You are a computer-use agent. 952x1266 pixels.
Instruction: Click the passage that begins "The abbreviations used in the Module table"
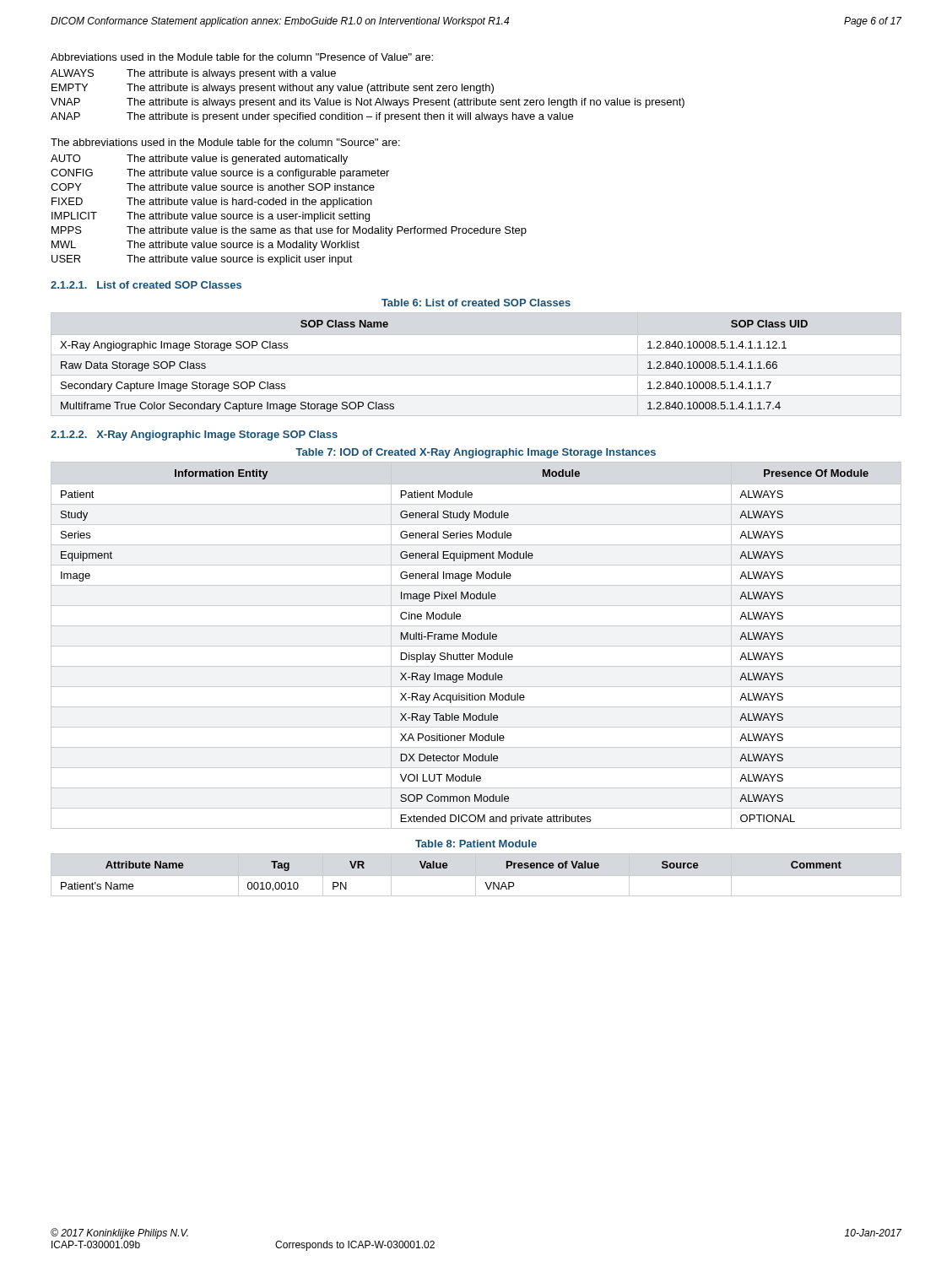225,142
